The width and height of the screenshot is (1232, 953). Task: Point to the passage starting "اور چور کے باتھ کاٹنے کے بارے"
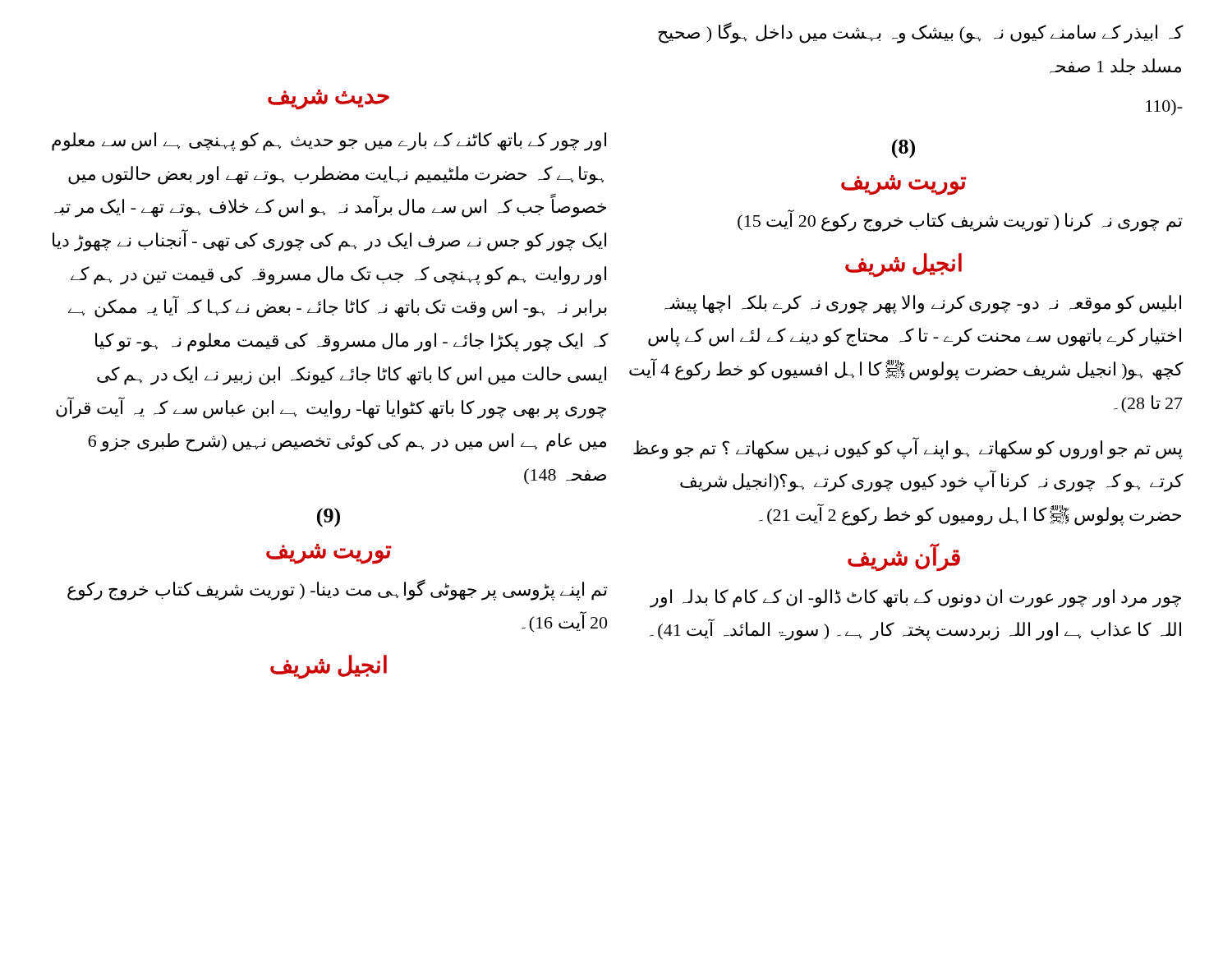329,307
